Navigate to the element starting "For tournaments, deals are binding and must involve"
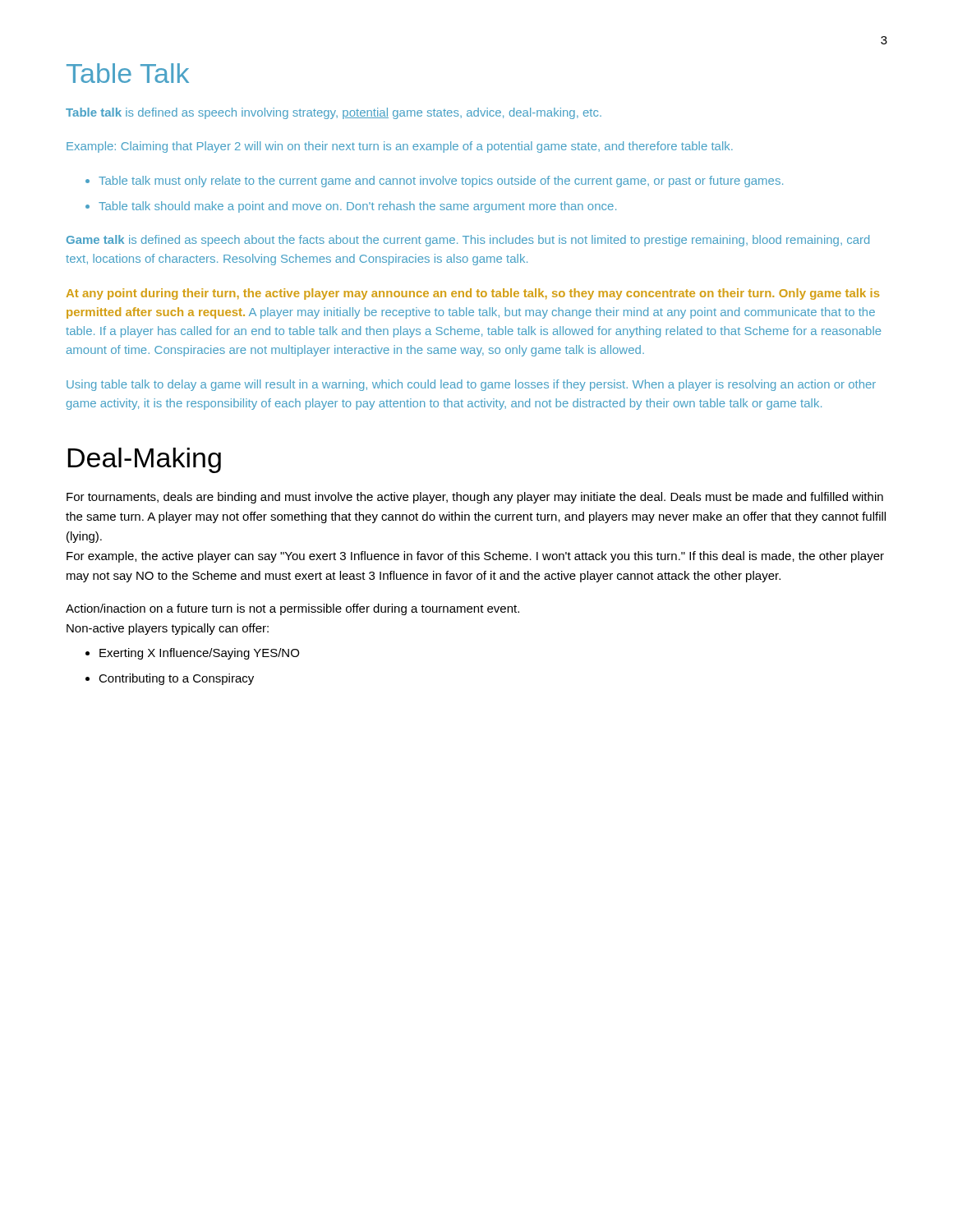 (475, 498)
